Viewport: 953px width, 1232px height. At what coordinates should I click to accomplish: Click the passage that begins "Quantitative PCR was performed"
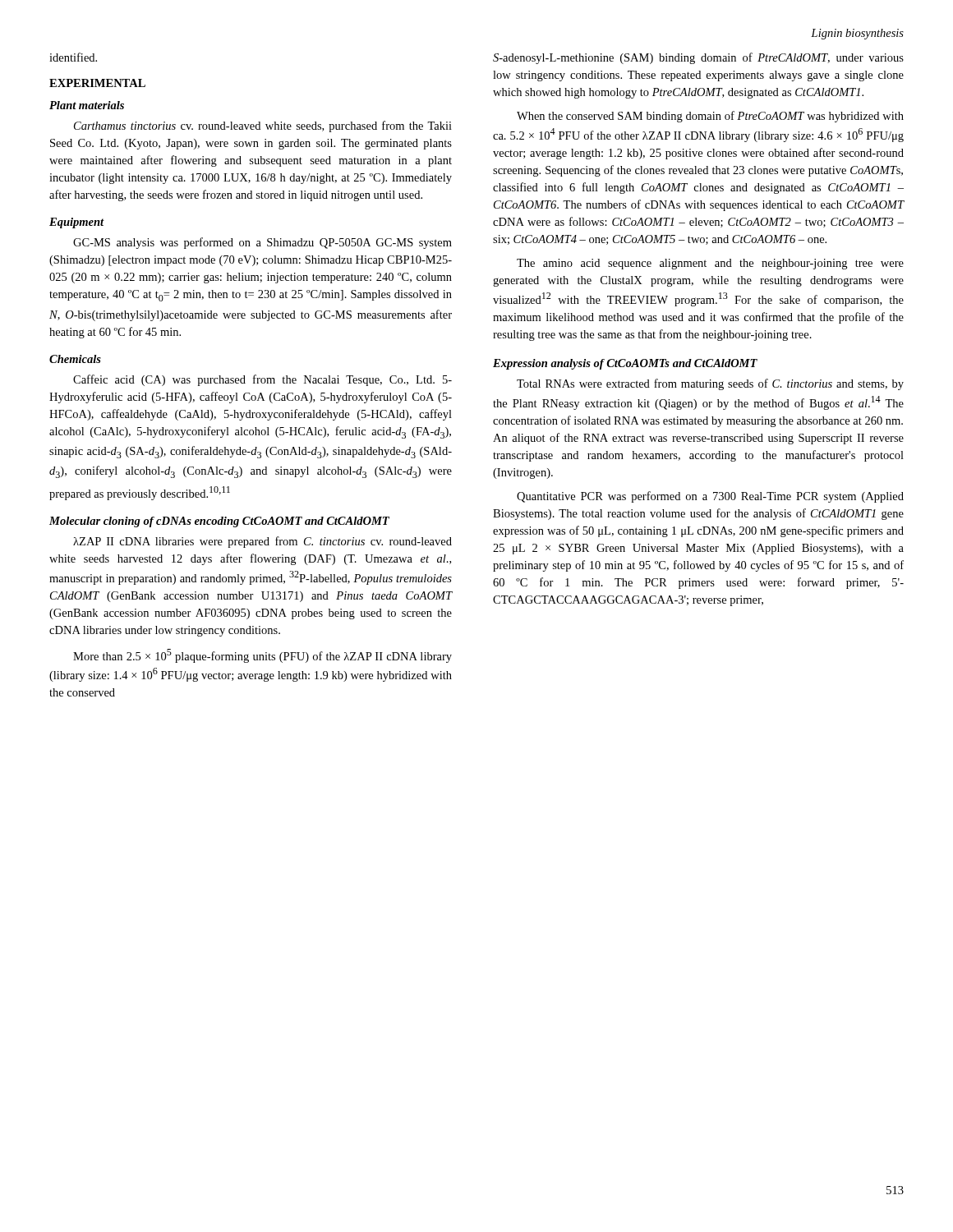tap(698, 548)
